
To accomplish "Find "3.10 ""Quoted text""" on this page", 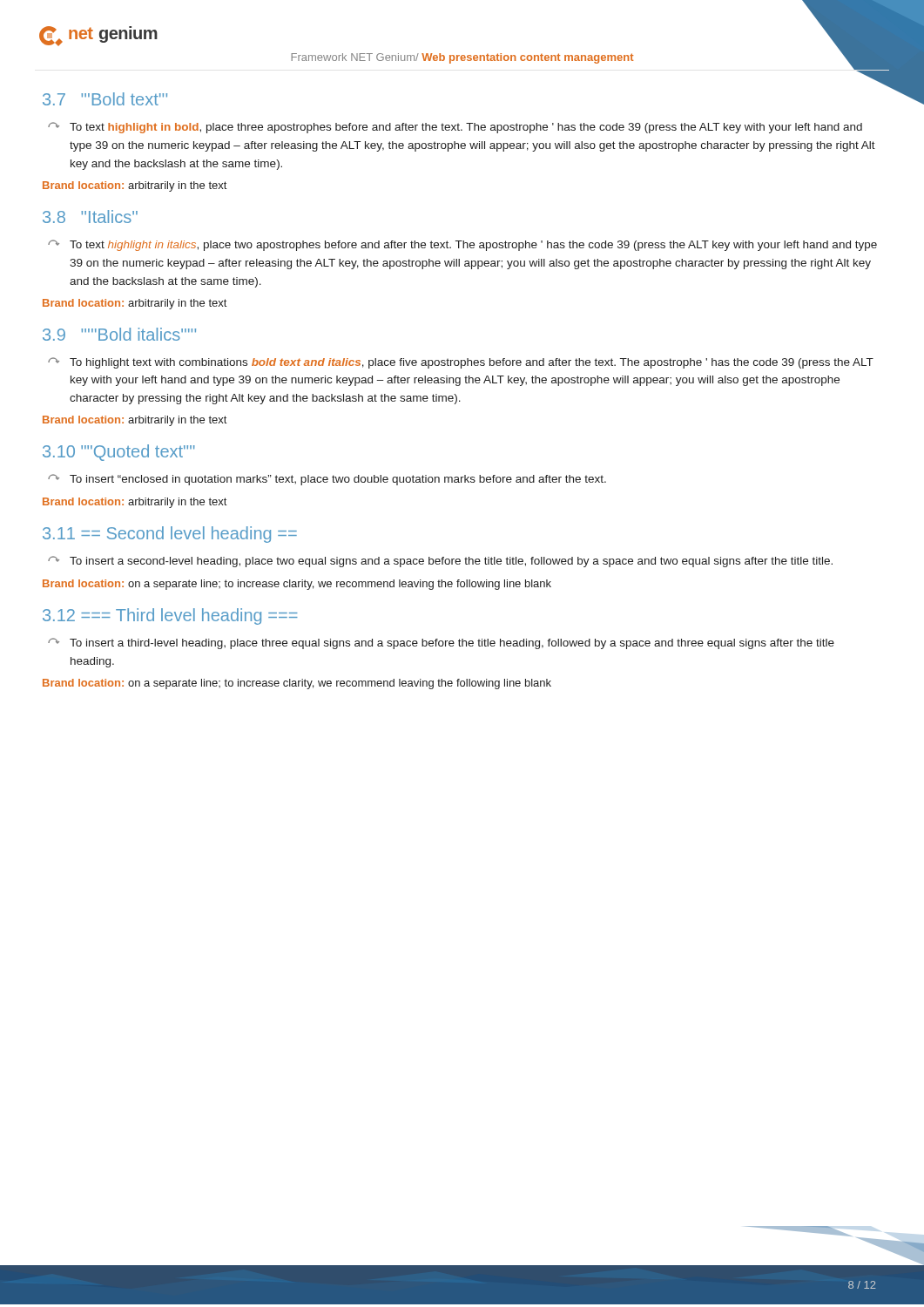I will click(119, 452).
